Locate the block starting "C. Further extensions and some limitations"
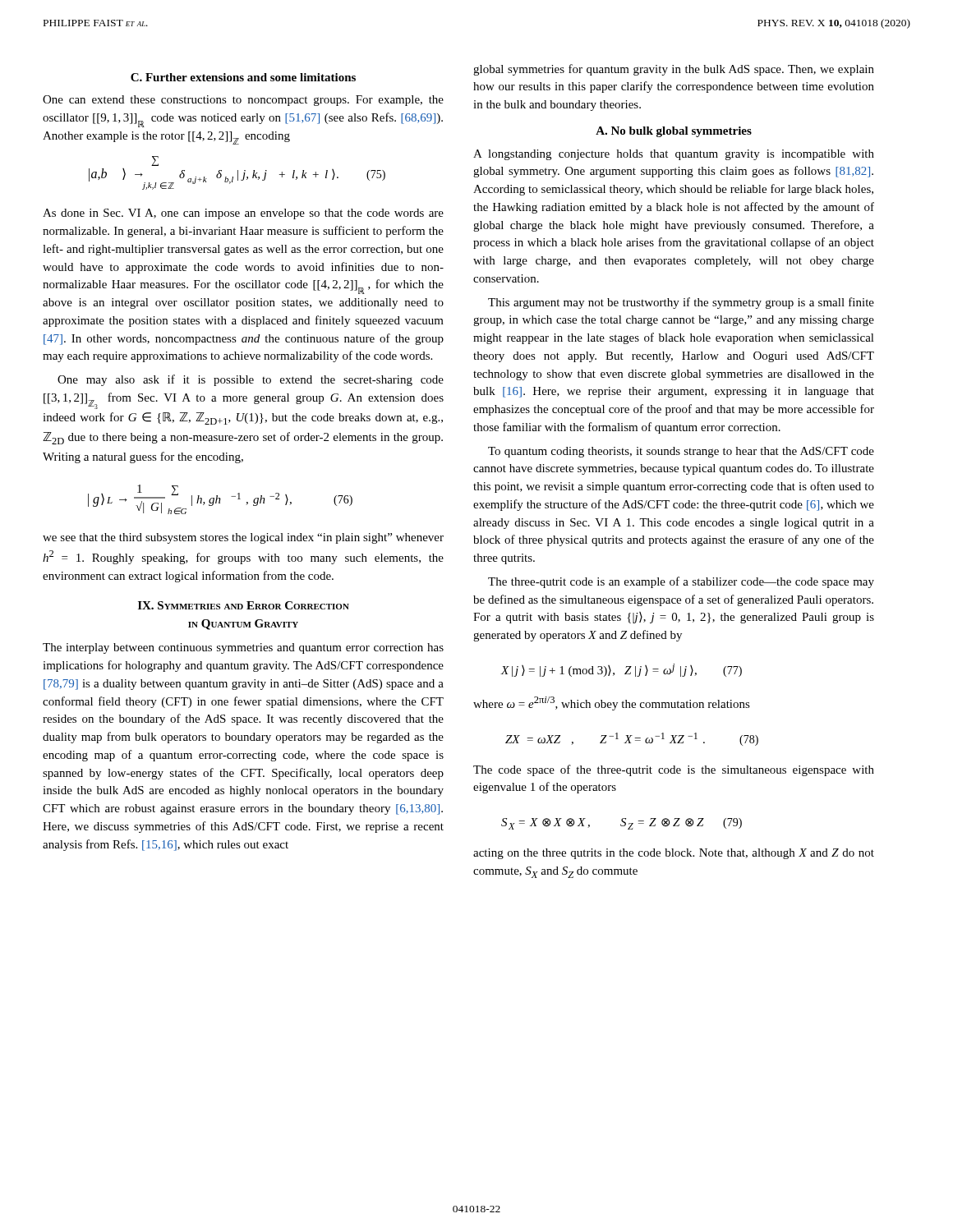Image resolution: width=953 pixels, height=1232 pixels. click(243, 77)
